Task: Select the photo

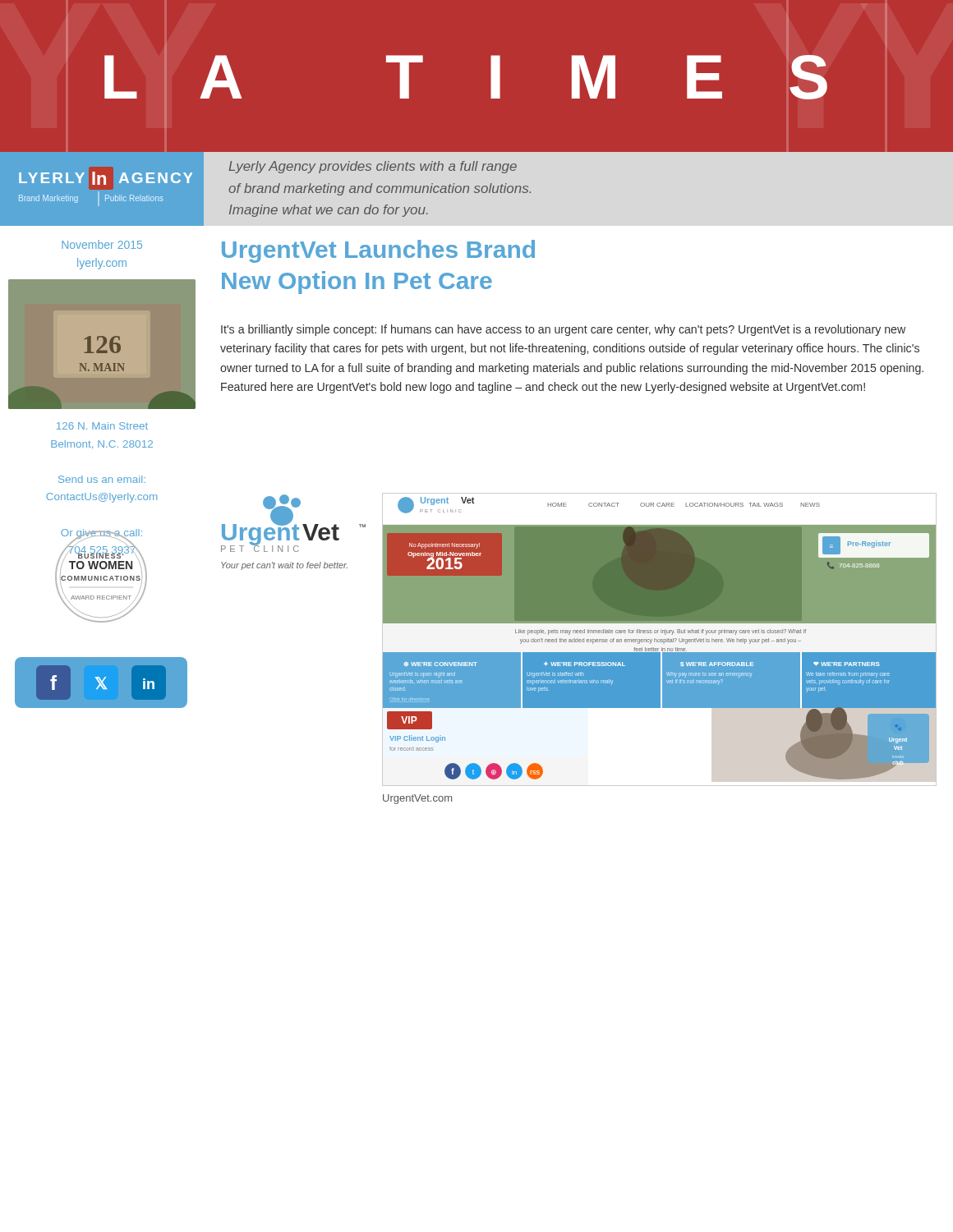Action: coord(102,344)
